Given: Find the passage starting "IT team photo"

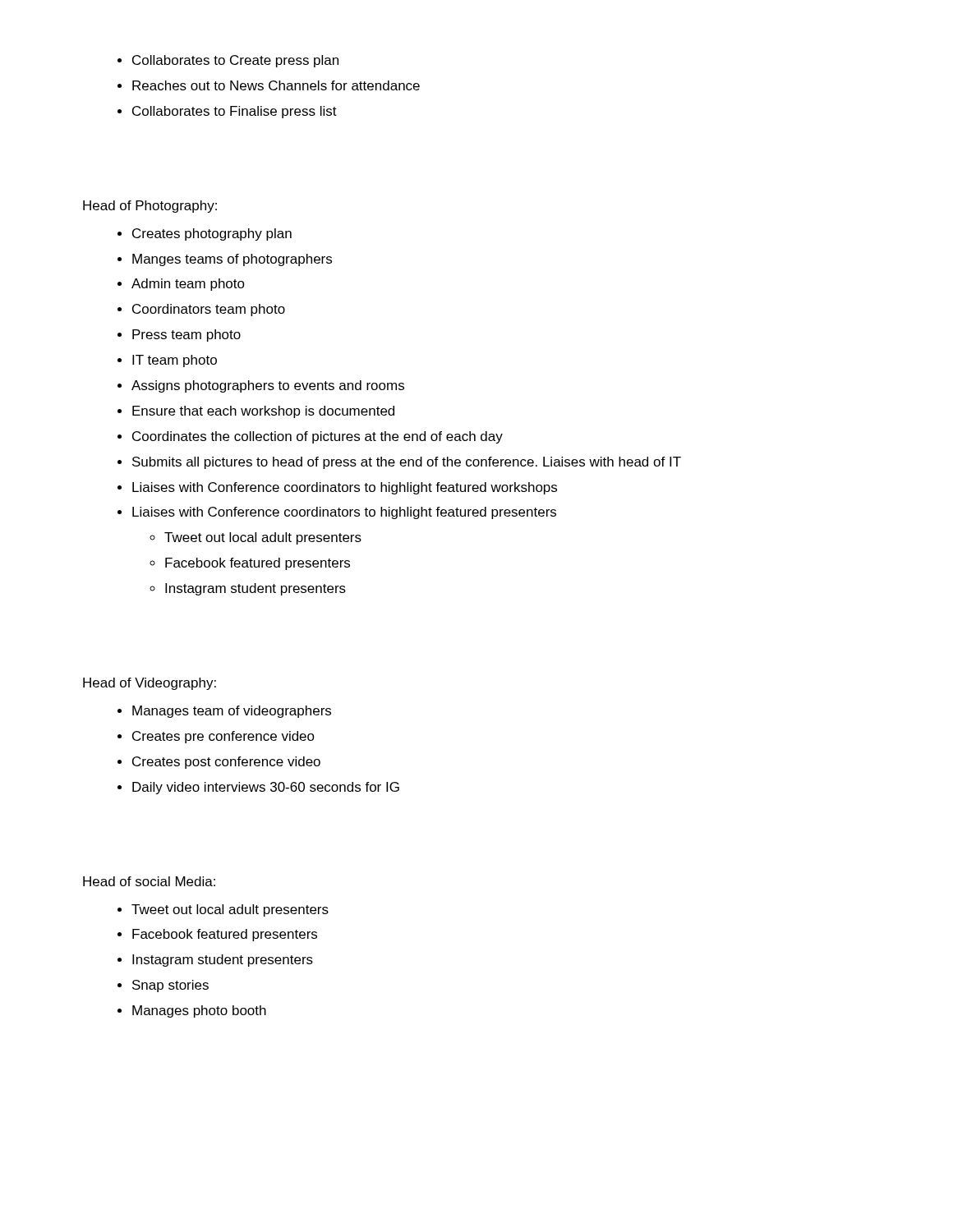Looking at the screenshot, I should [175, 361].
